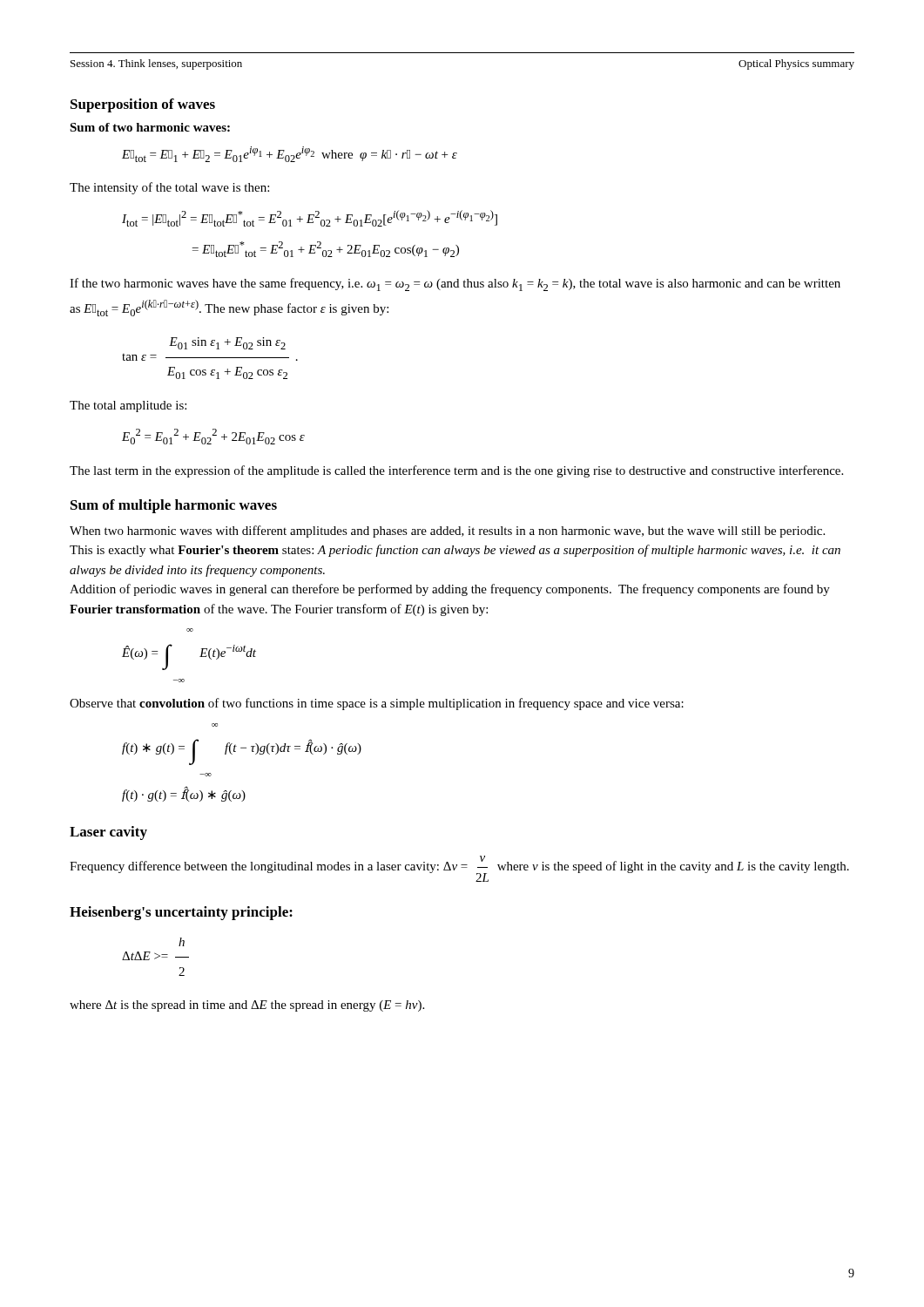Locate the text containing "The total amplitude is:"

(128, 406)
